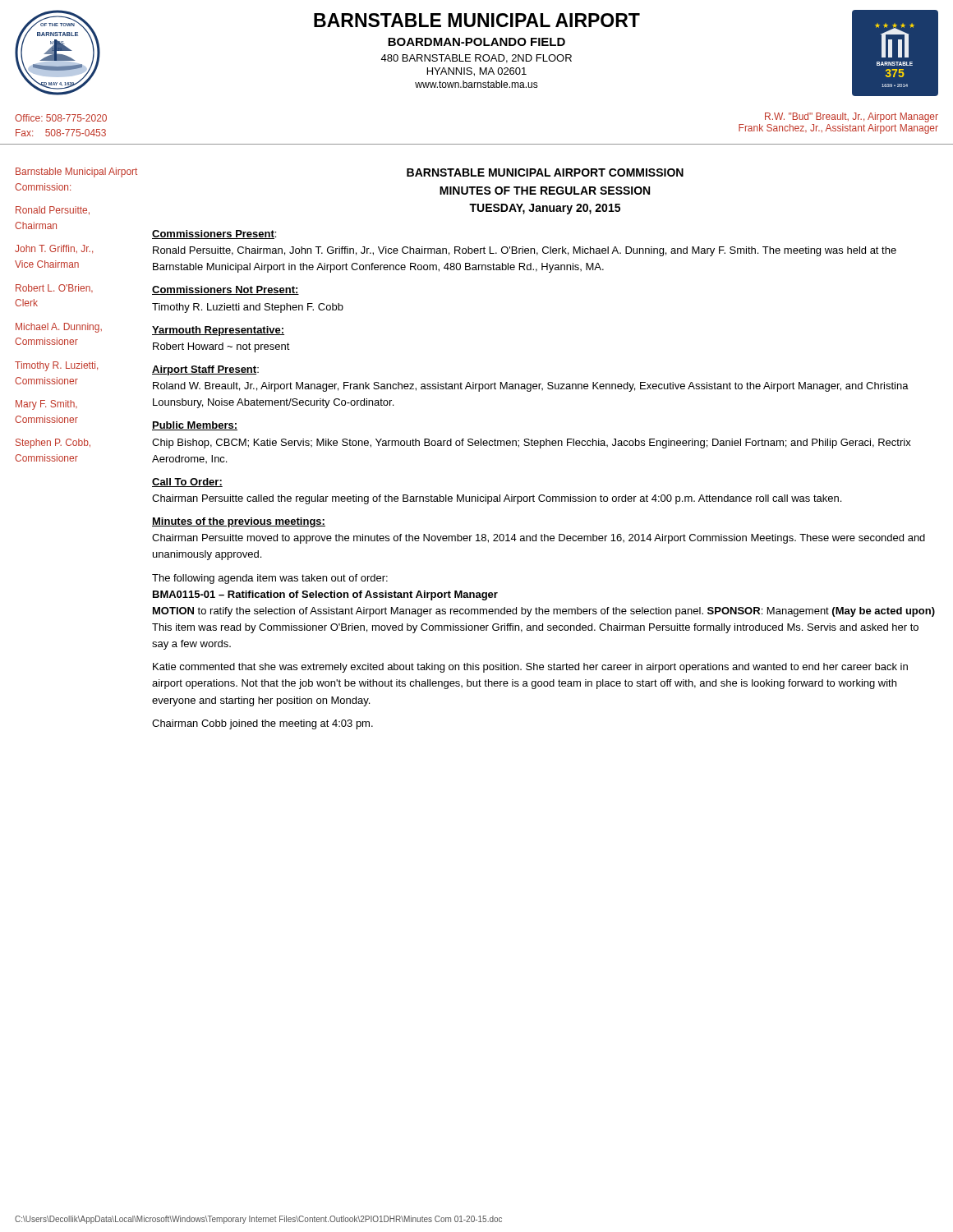This screenshot has width=953, height=1232.
Task: Point to the block beginning "R.W. "Bud" Breault, Jr.,"
Action: click(838, 122)
